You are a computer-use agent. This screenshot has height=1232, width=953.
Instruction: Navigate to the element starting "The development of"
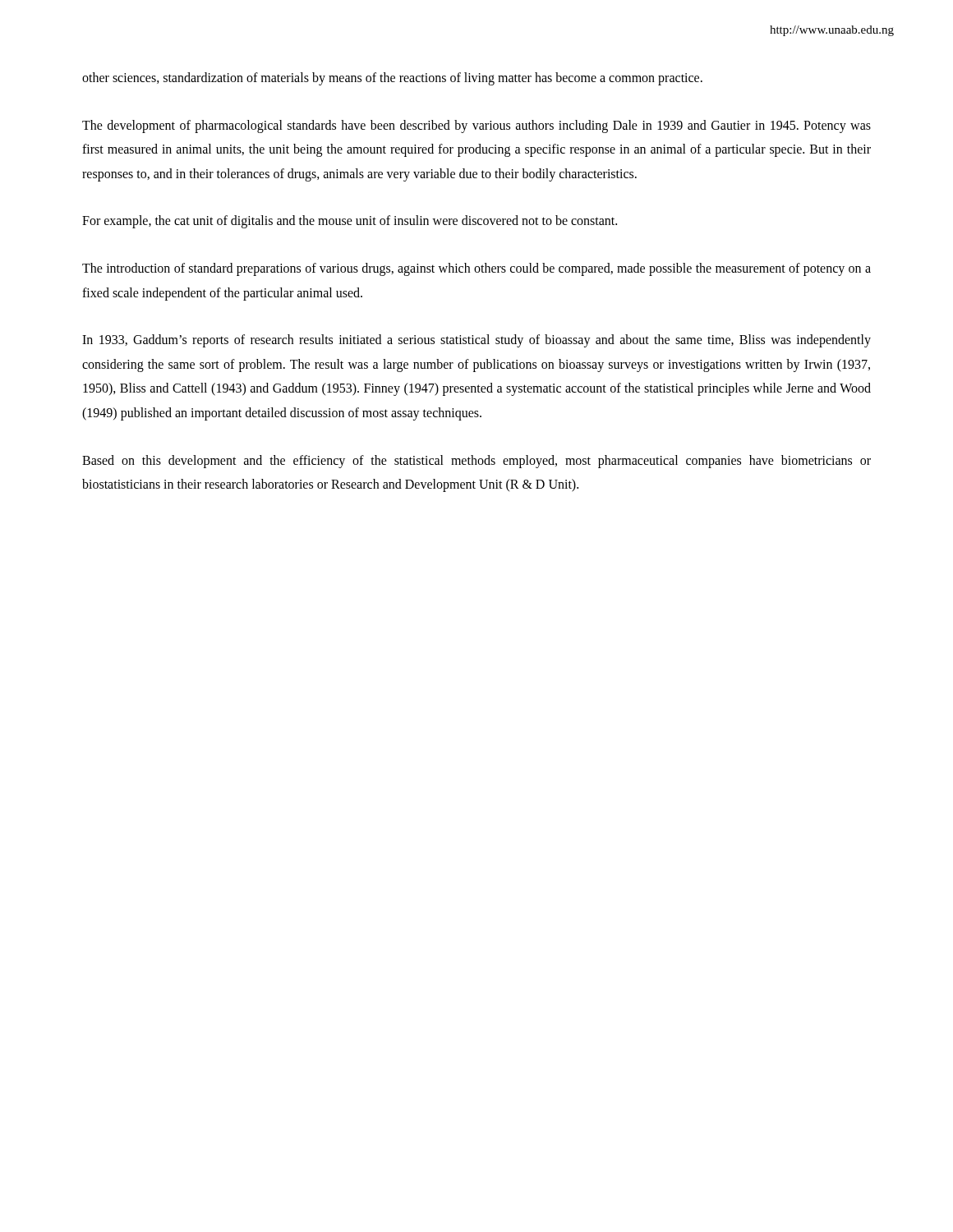point(476,149)
